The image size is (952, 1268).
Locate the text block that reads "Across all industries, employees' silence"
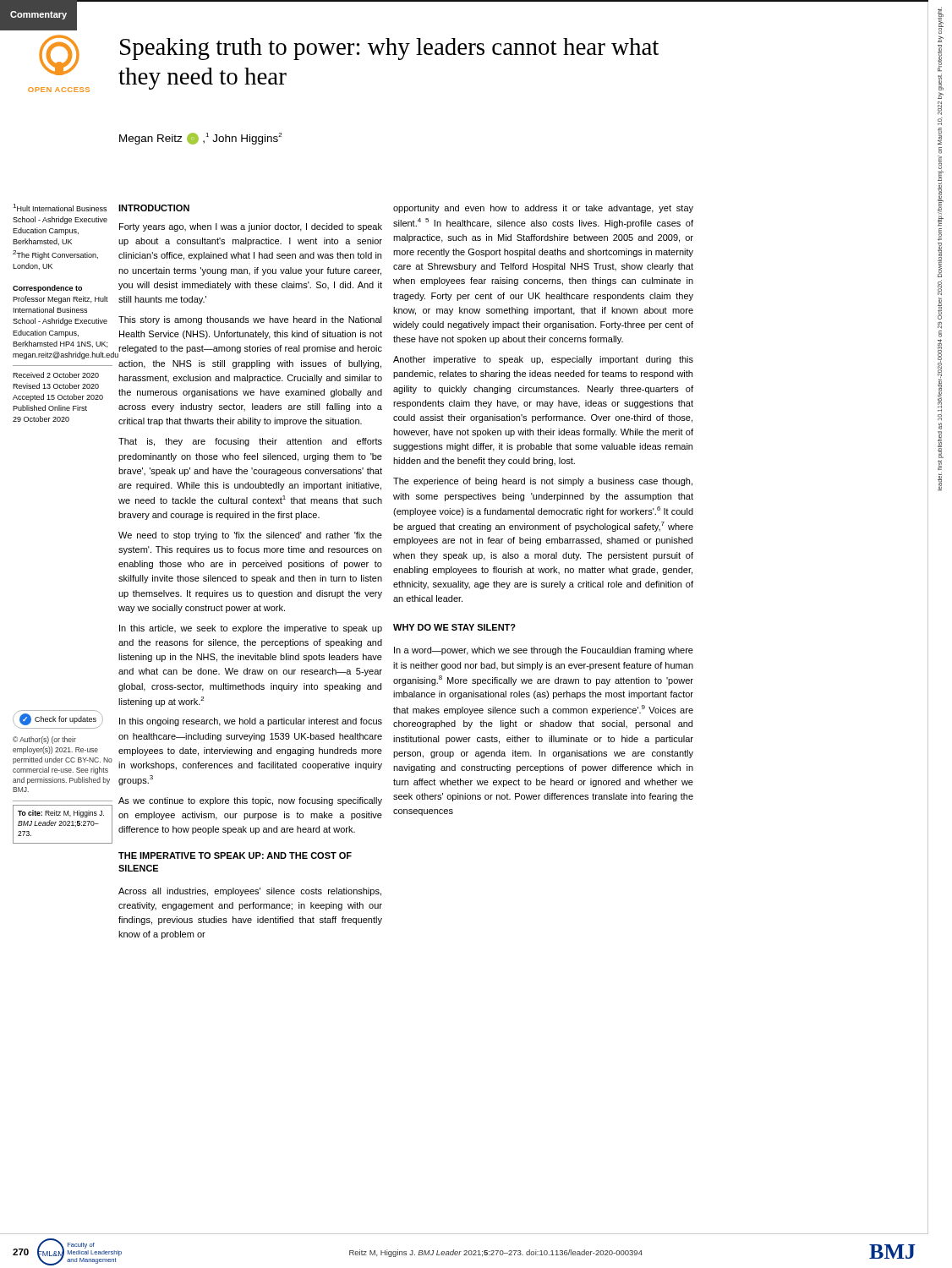tap(250, 913)
